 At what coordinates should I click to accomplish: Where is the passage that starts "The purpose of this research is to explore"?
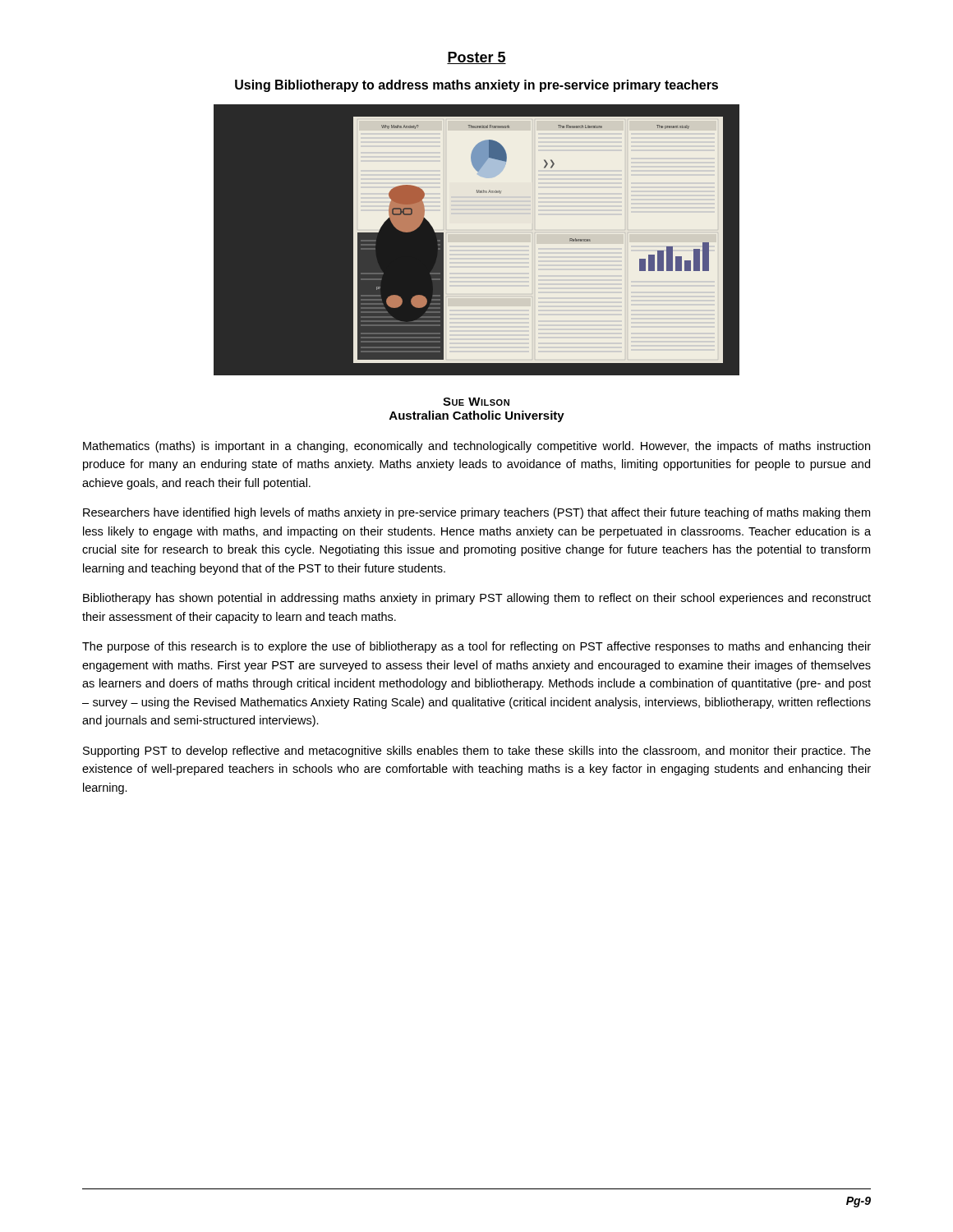476,684
